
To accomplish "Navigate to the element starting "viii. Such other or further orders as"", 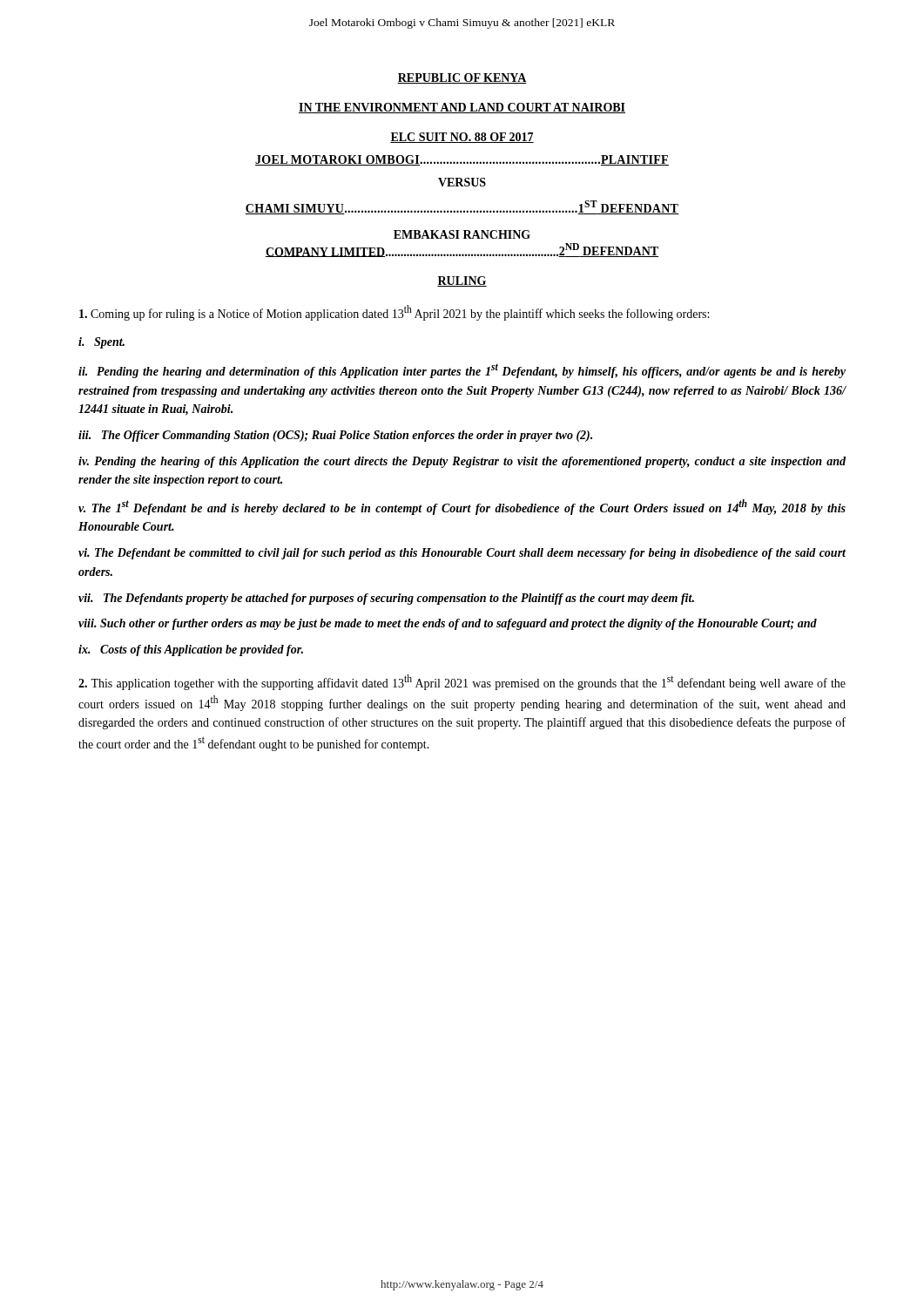I will click(x=447, y=624).
